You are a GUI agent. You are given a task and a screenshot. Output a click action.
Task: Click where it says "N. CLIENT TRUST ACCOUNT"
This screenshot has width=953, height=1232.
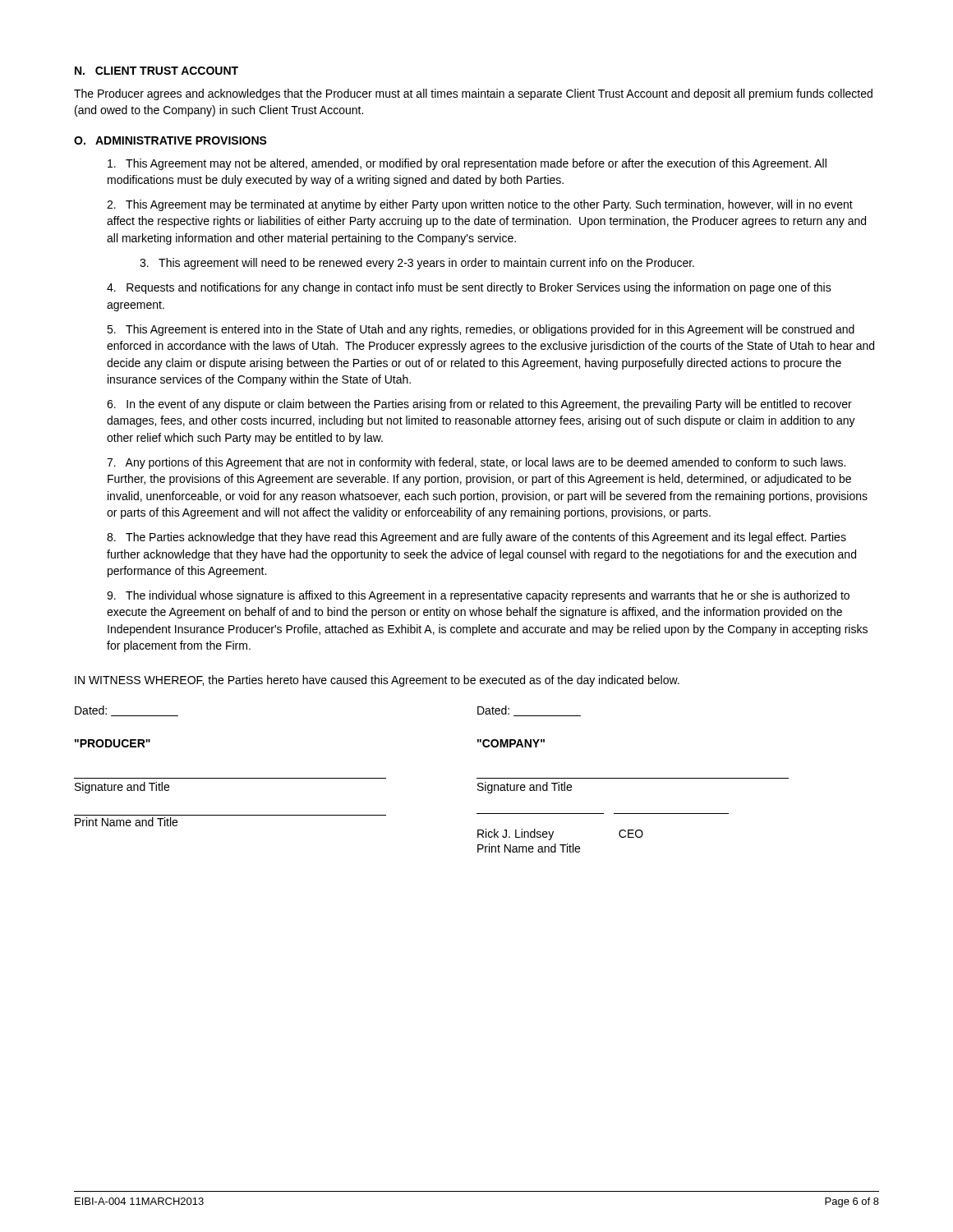pyautogui.click(x=156, y=71)
